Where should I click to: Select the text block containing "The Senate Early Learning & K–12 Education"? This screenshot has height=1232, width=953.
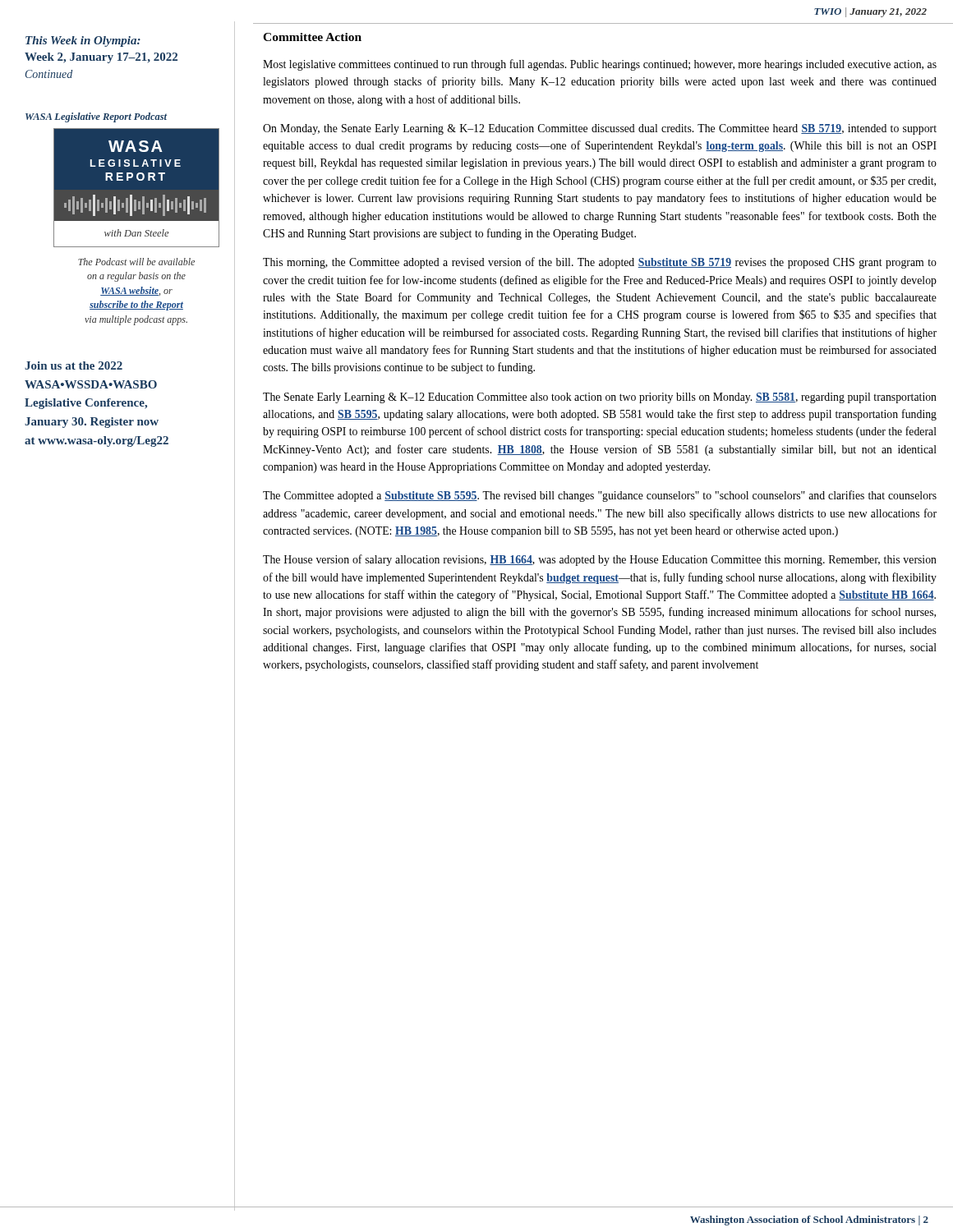pos(600,432)
